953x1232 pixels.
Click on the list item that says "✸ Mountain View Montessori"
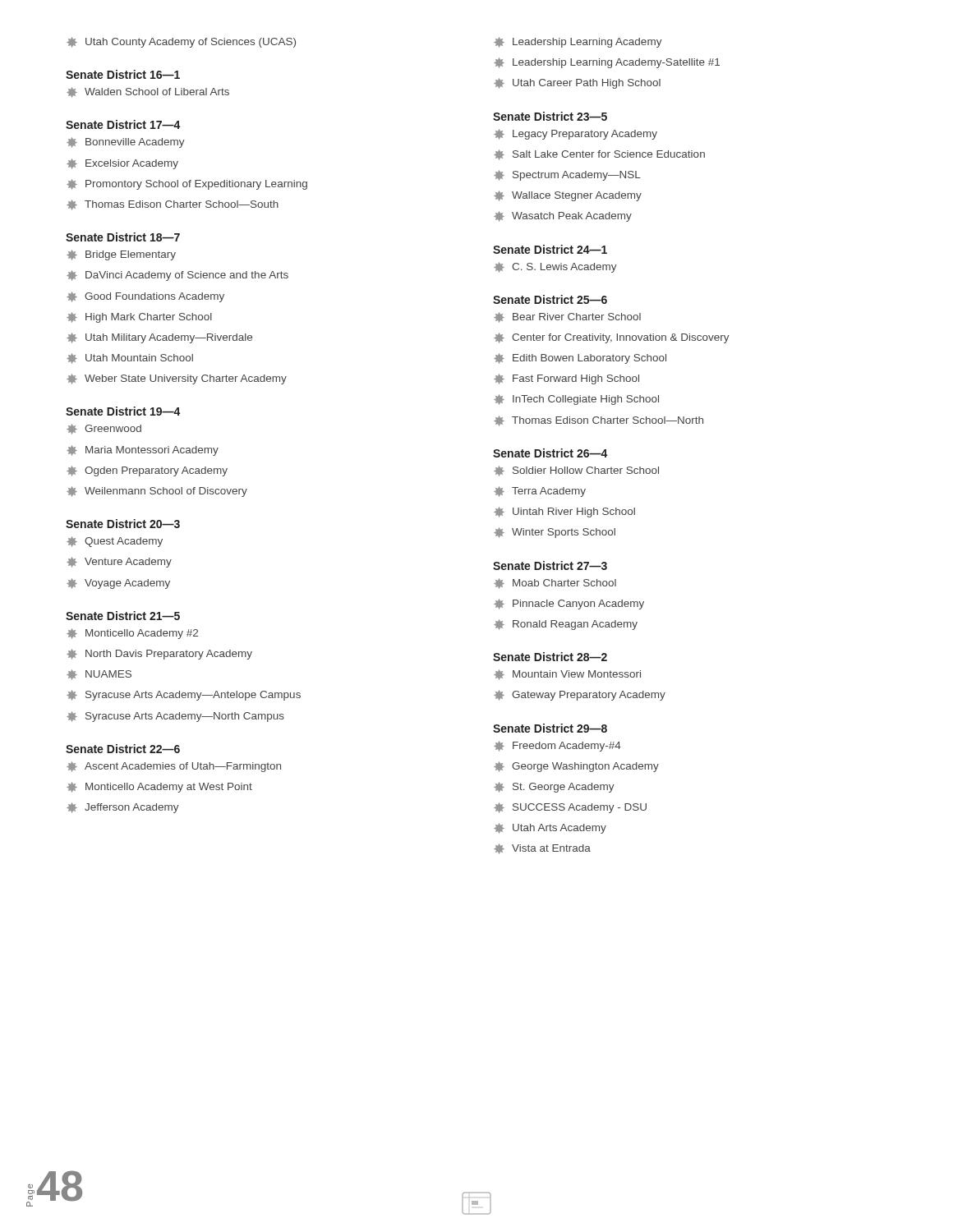point(567,677)
